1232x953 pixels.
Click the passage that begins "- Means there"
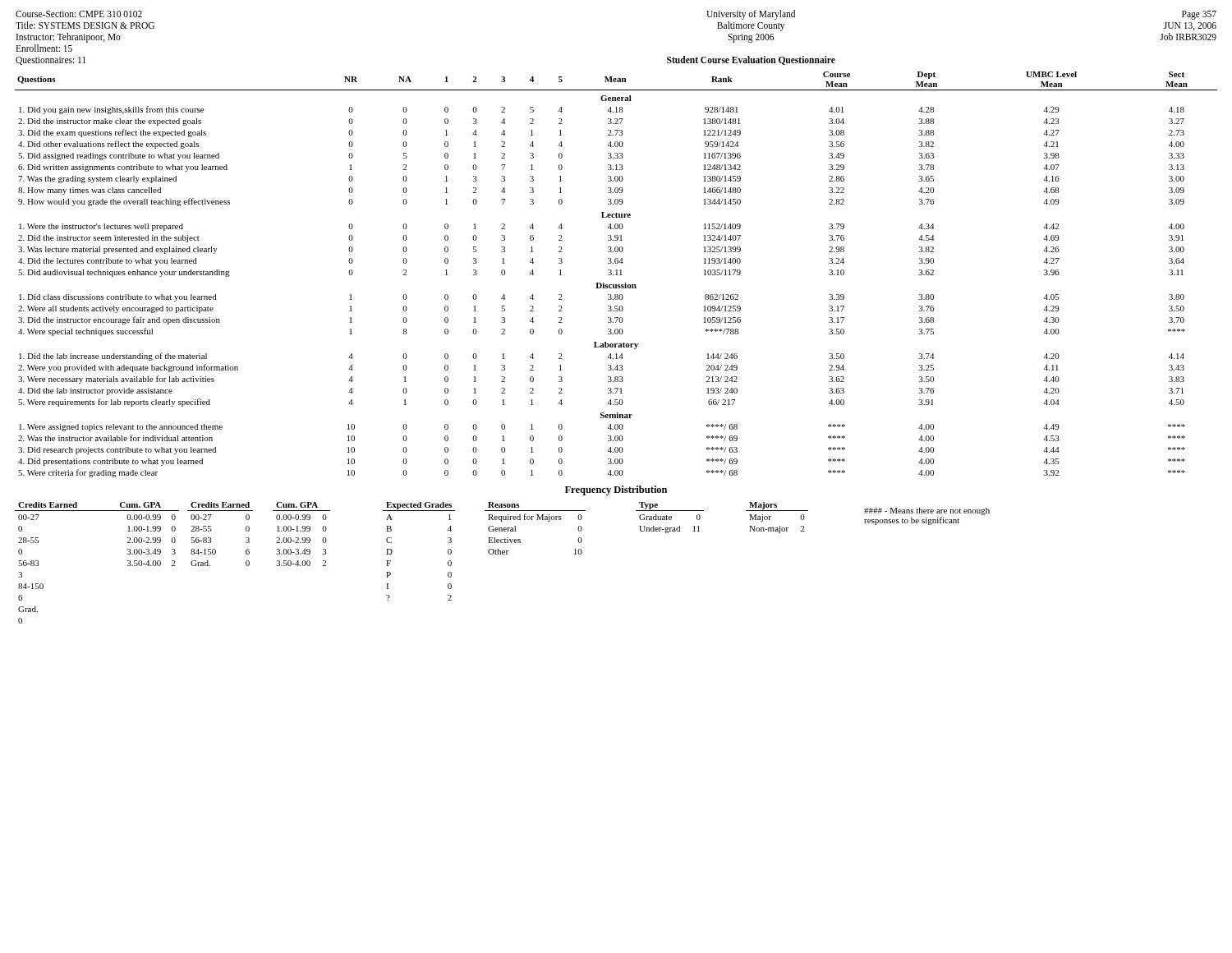(x=927, y=515)
